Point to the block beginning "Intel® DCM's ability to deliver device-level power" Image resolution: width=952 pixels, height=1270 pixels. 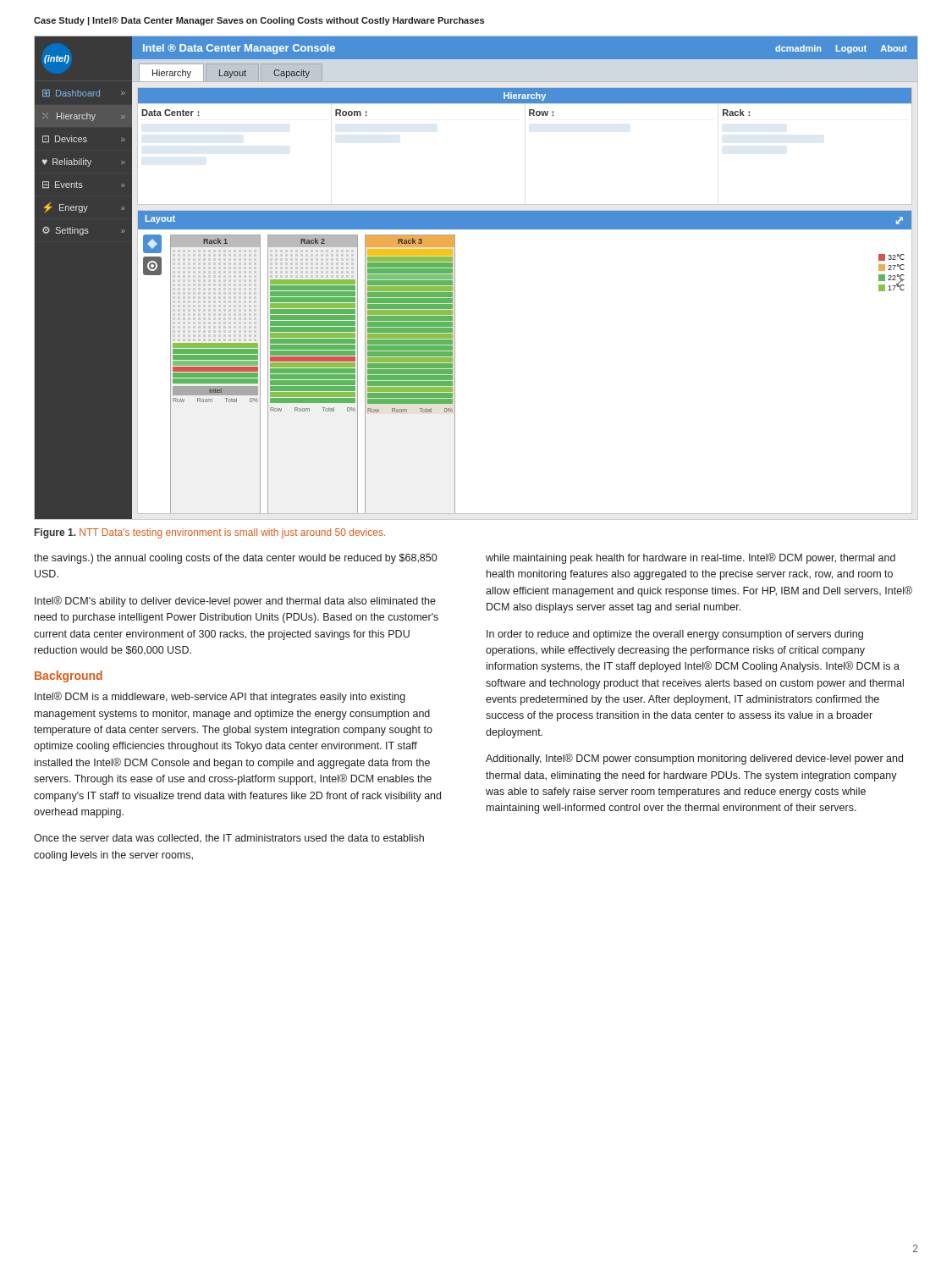click(x=236, y=626)
